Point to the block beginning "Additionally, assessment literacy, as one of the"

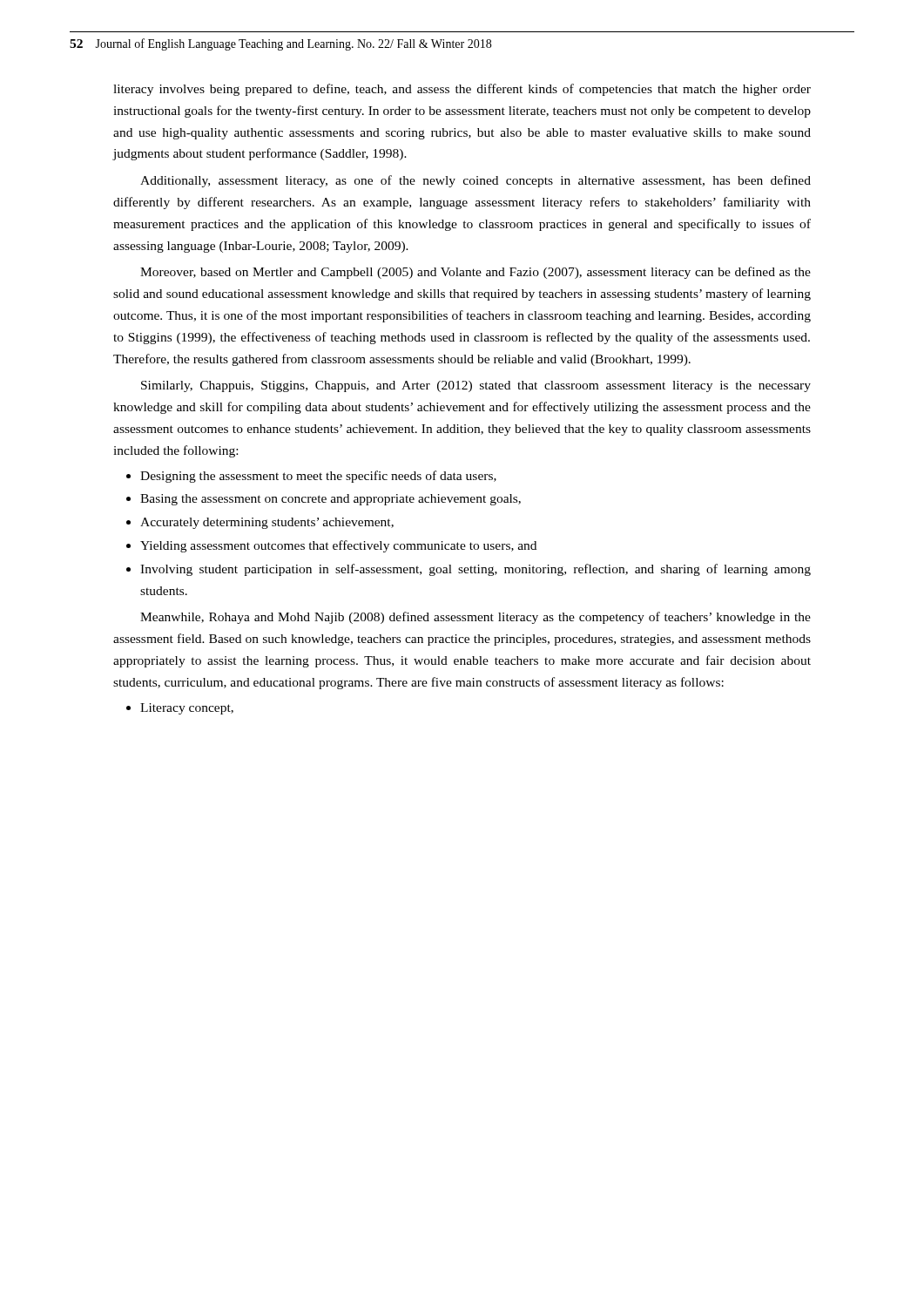pos(462,213)
